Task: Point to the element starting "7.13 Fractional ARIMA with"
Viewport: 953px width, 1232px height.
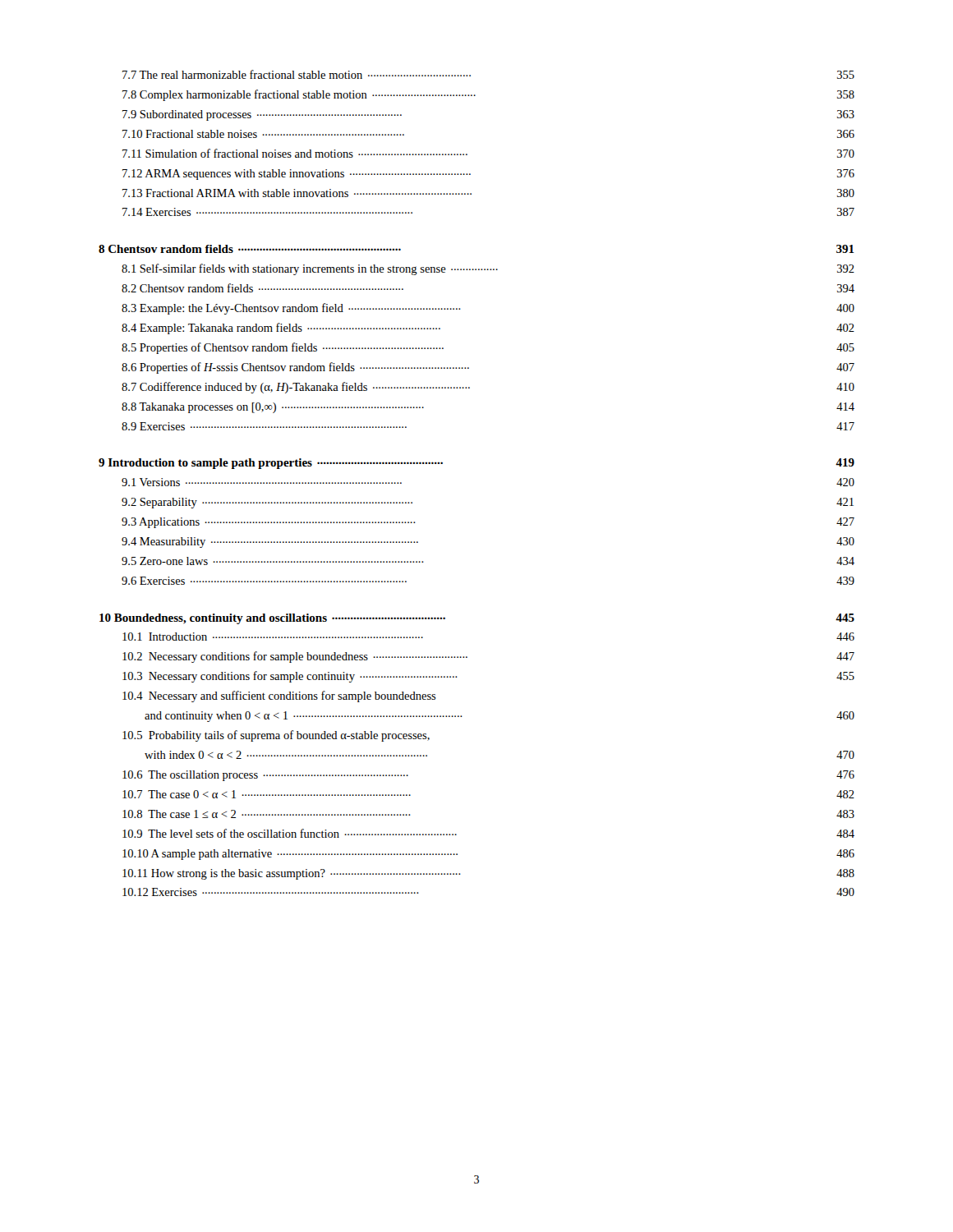Action: [295, 193]
